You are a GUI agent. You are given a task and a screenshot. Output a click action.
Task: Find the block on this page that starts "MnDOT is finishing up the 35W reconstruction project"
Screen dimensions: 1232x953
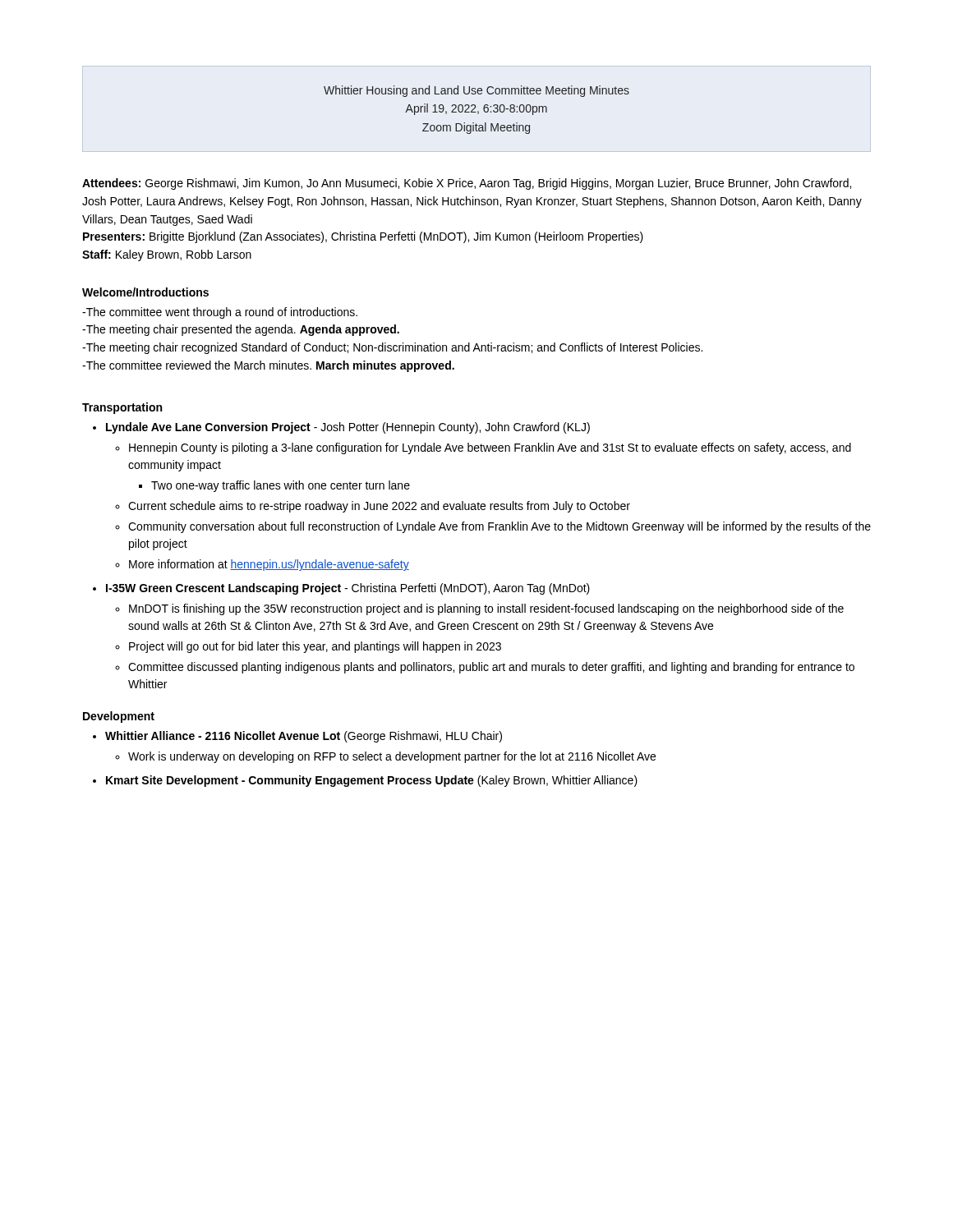coord(486,618)
